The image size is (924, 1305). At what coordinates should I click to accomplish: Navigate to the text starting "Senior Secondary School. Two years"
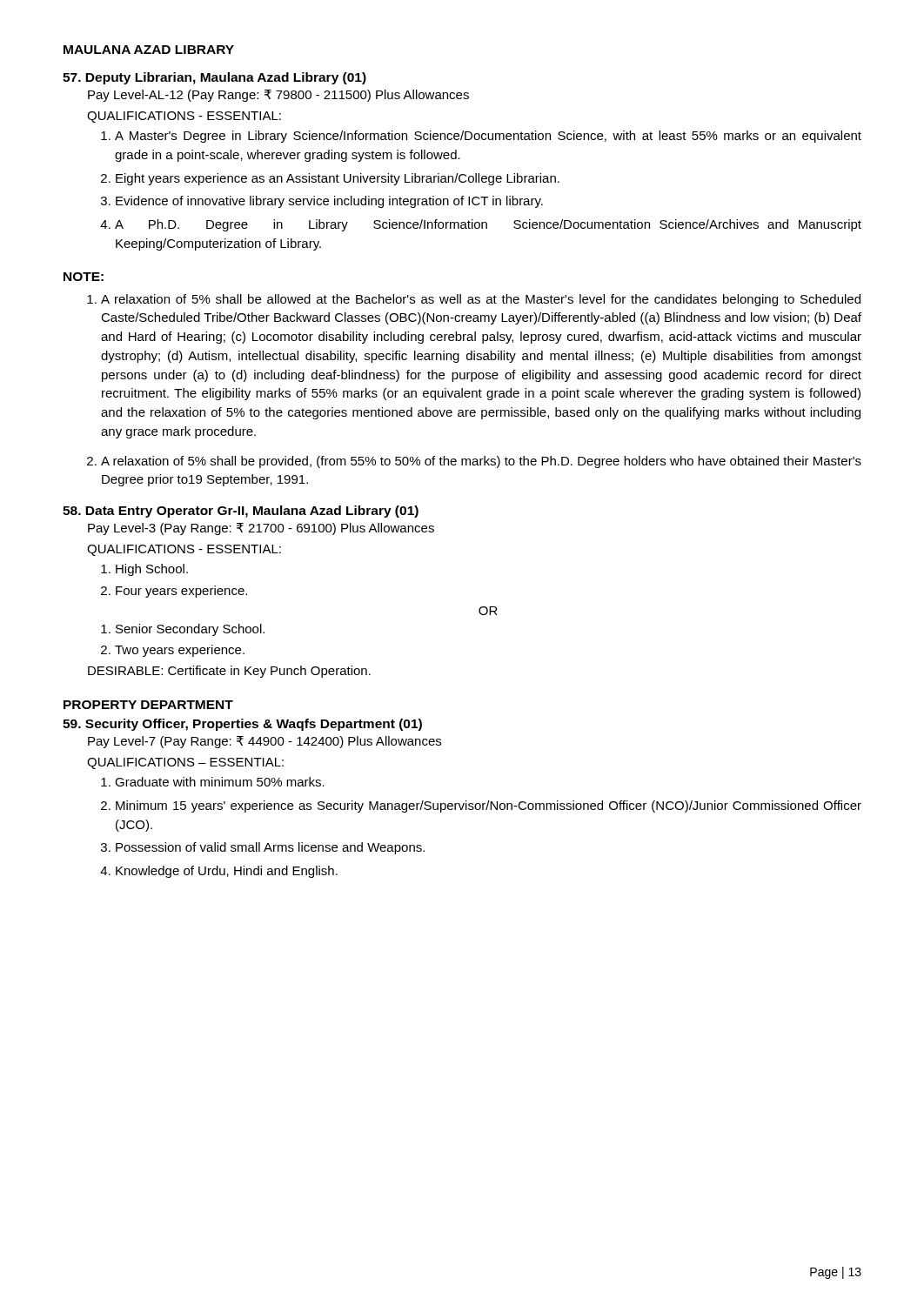coord(190,630)
